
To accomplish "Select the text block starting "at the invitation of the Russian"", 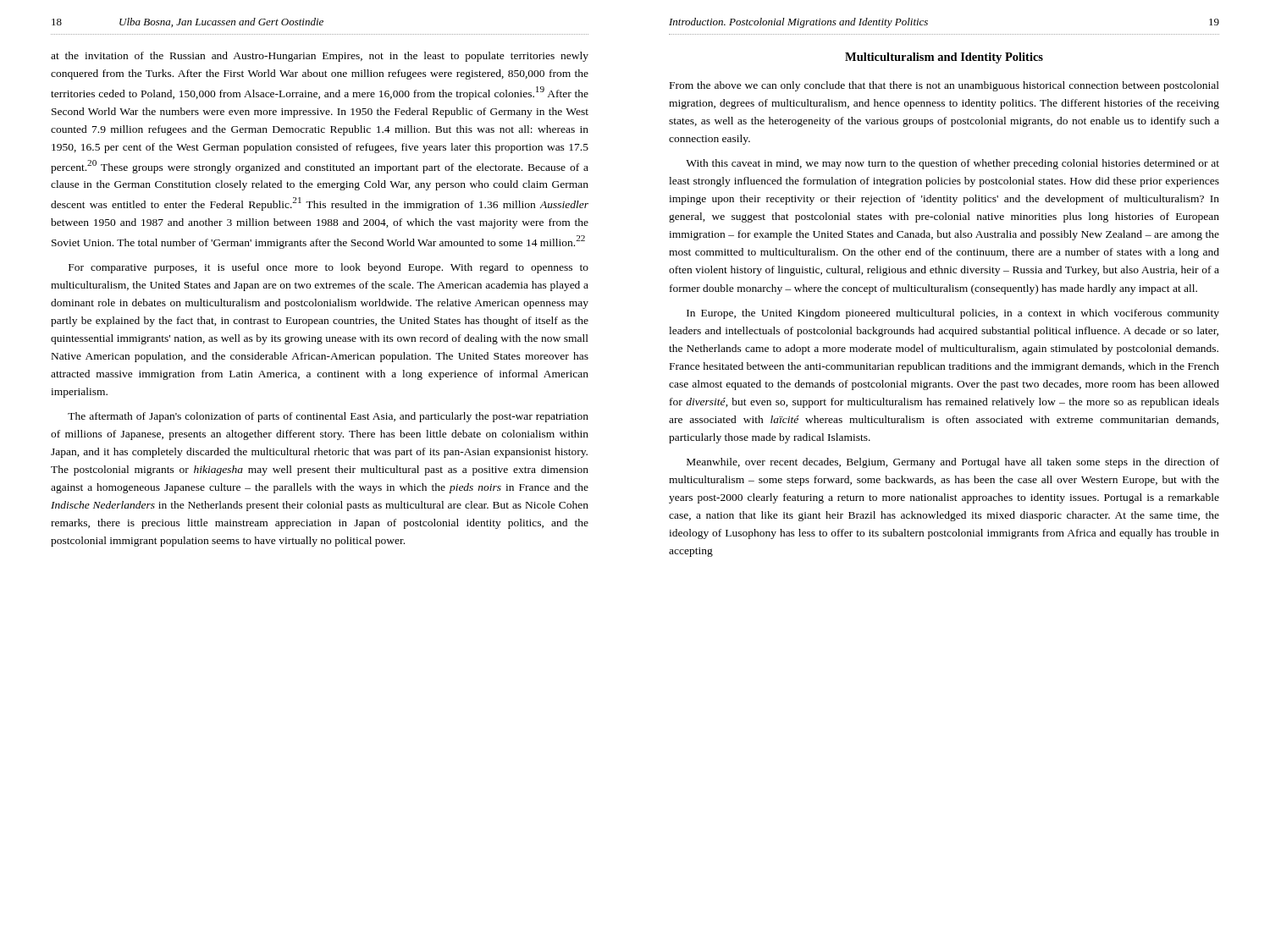I will pos(320,149).
